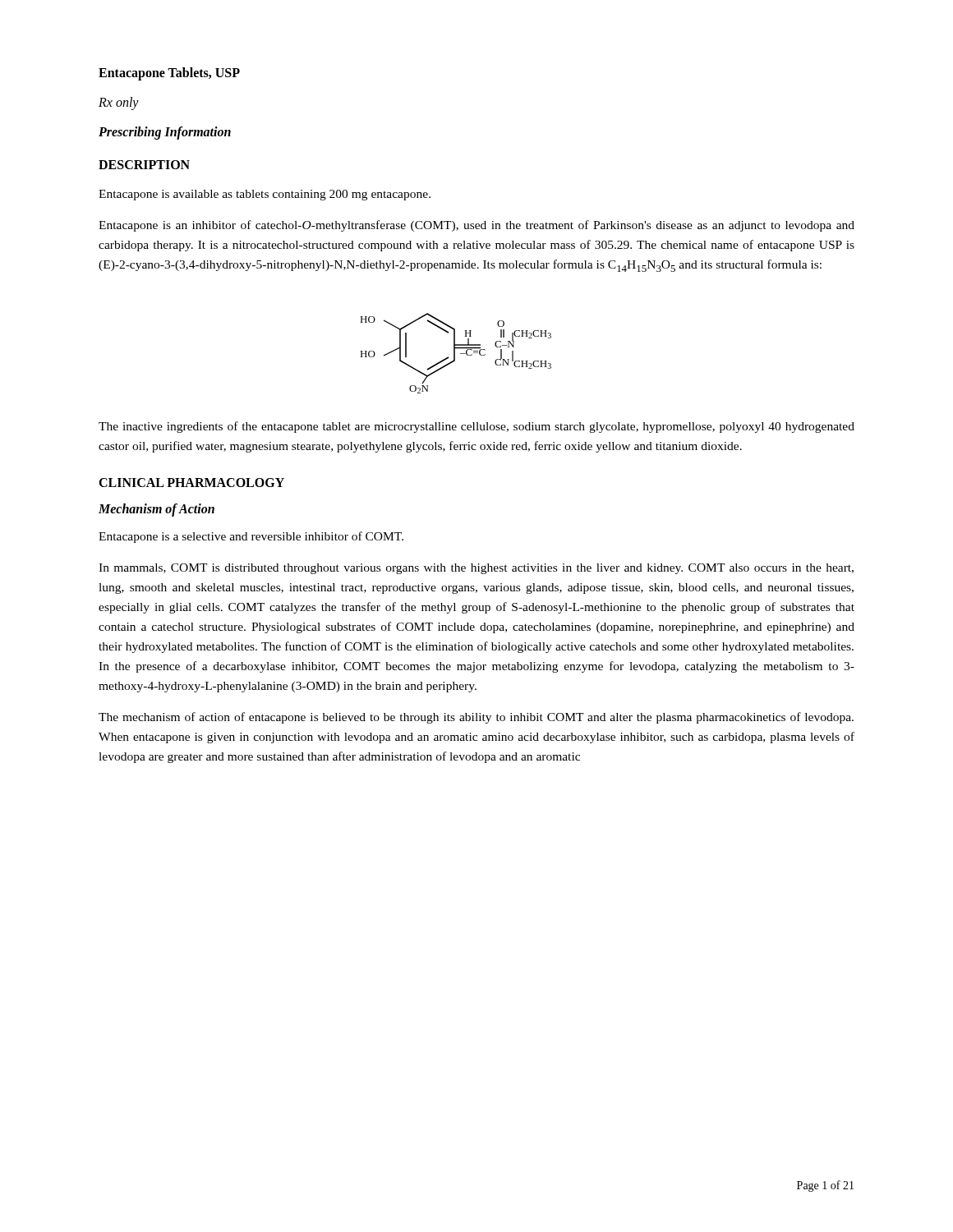Select the element starting "The inactive ingredients of the entacapone"

[476, 436]
